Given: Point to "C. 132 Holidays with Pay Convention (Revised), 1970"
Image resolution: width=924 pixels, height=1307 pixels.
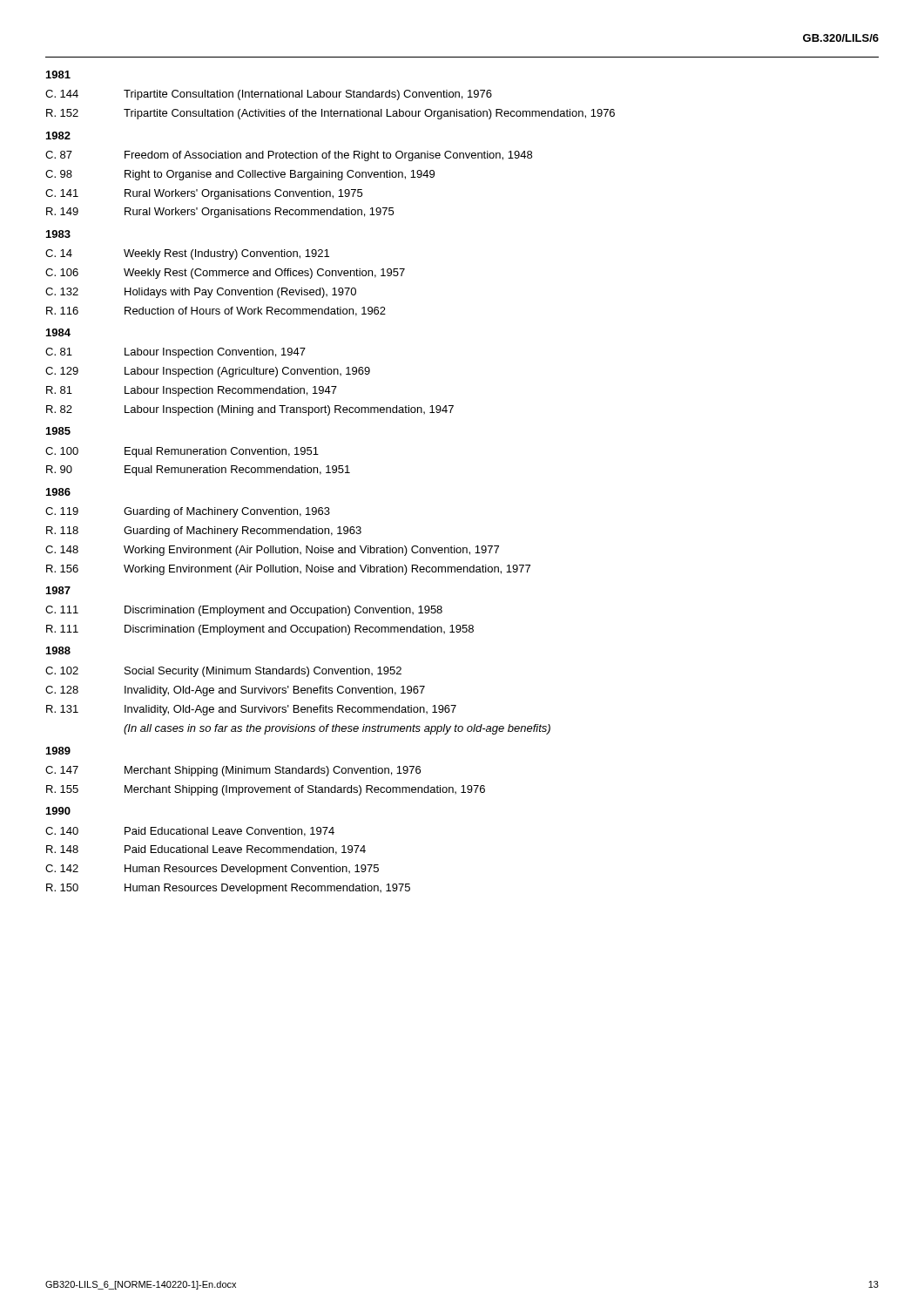Looking at the screenshot, I should click(x=201, y=293).
